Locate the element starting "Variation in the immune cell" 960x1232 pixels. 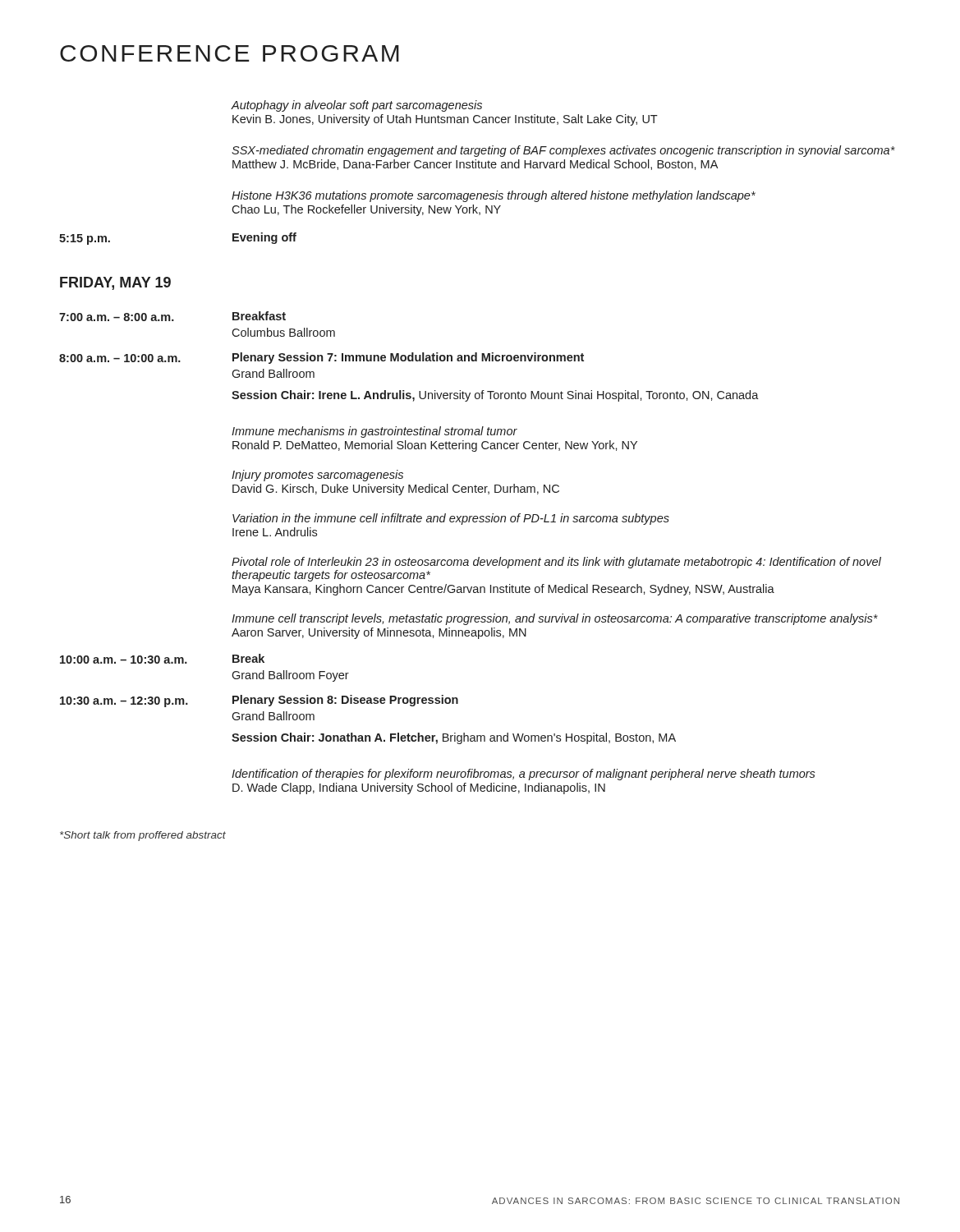[x=480, y=523]
